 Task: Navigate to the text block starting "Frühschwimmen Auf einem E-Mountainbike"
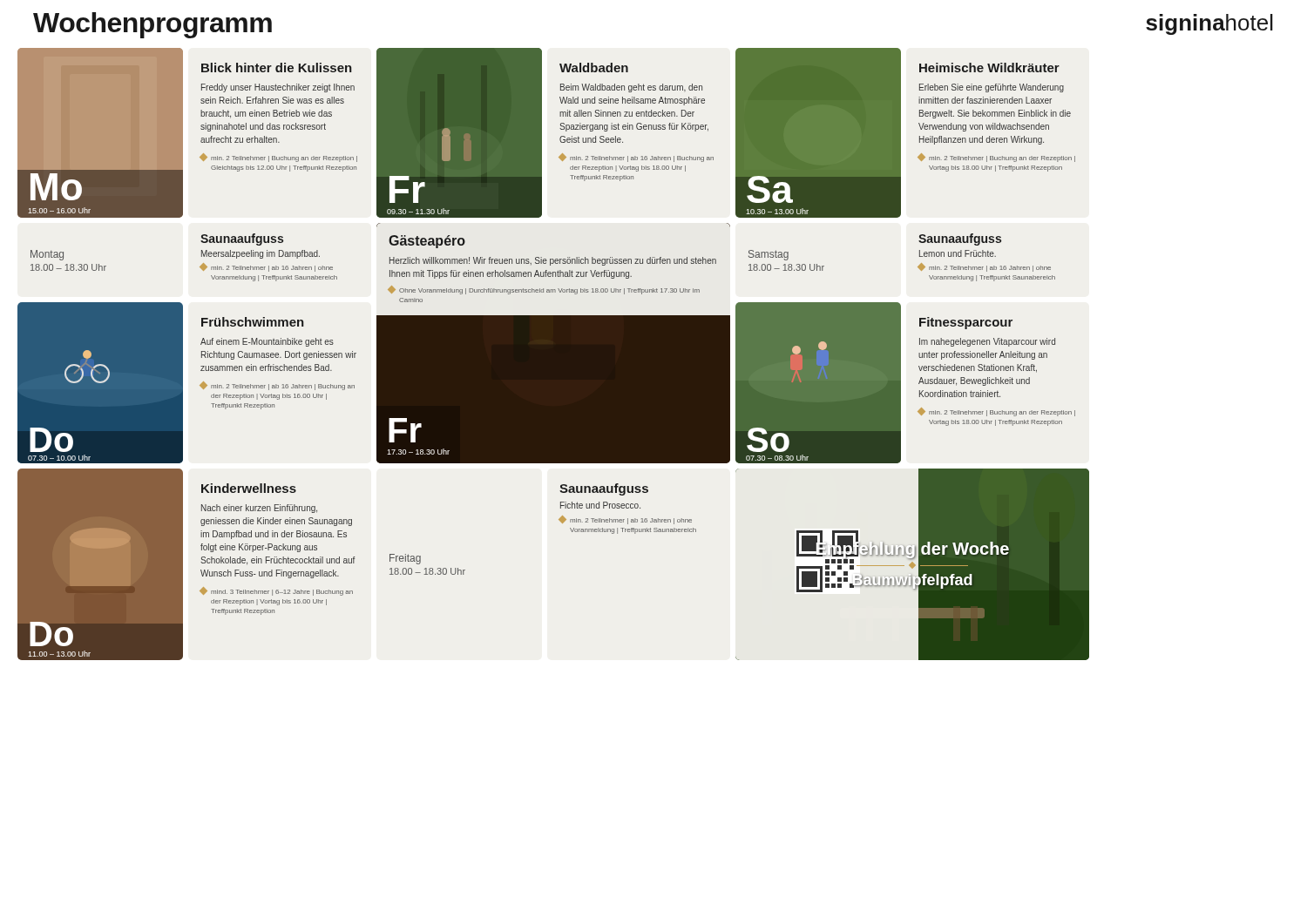[x=280, y=363]
